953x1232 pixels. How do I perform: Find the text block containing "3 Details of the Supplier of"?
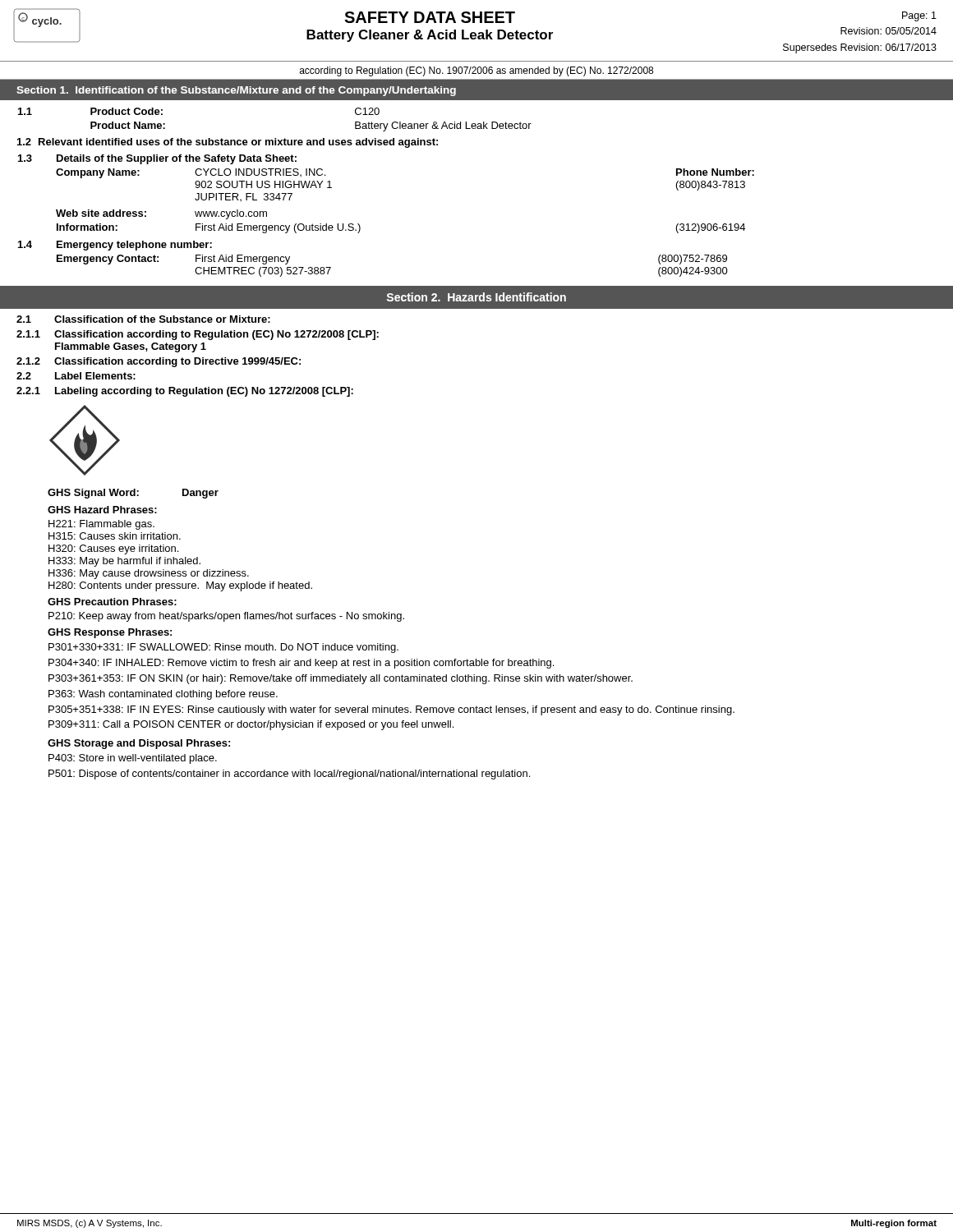pos(157,159)
